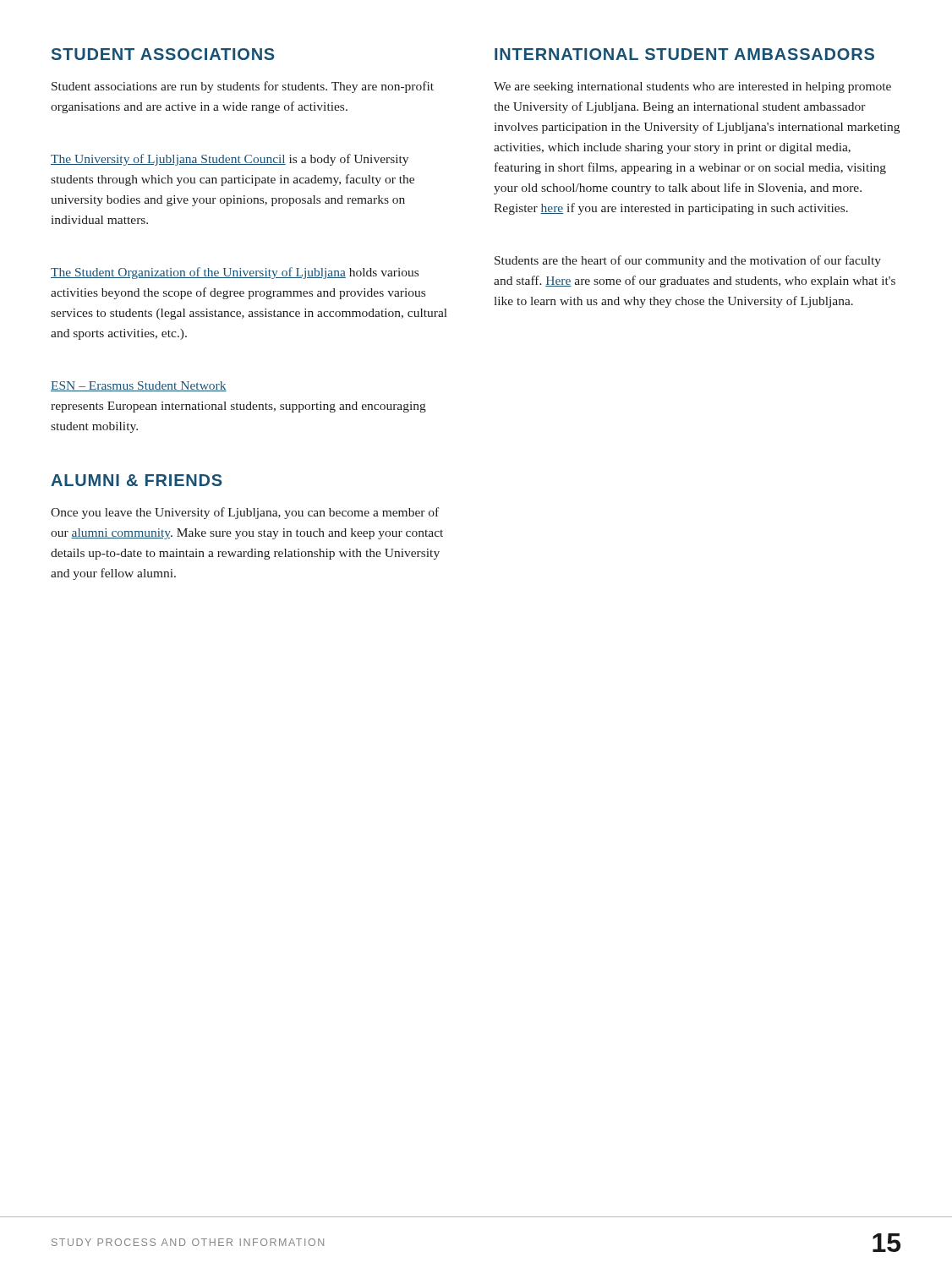Find the block on this page that starts "We are seeking international students who"
This screenshot has width=952, height=1268.
pos(697,147)
